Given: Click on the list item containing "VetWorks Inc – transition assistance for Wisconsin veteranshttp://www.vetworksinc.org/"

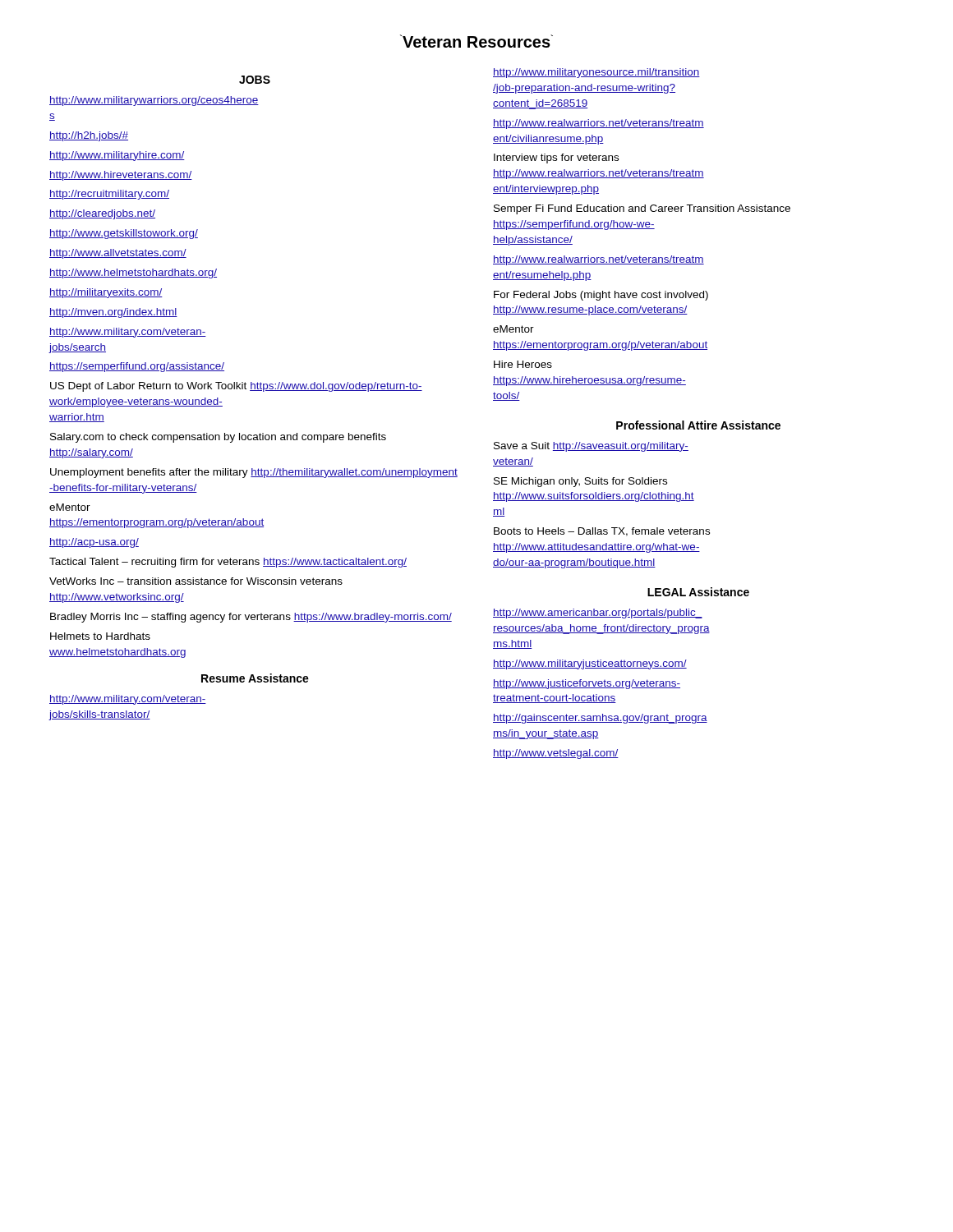Looking at the screenshot, I should [x=196, y=589].
